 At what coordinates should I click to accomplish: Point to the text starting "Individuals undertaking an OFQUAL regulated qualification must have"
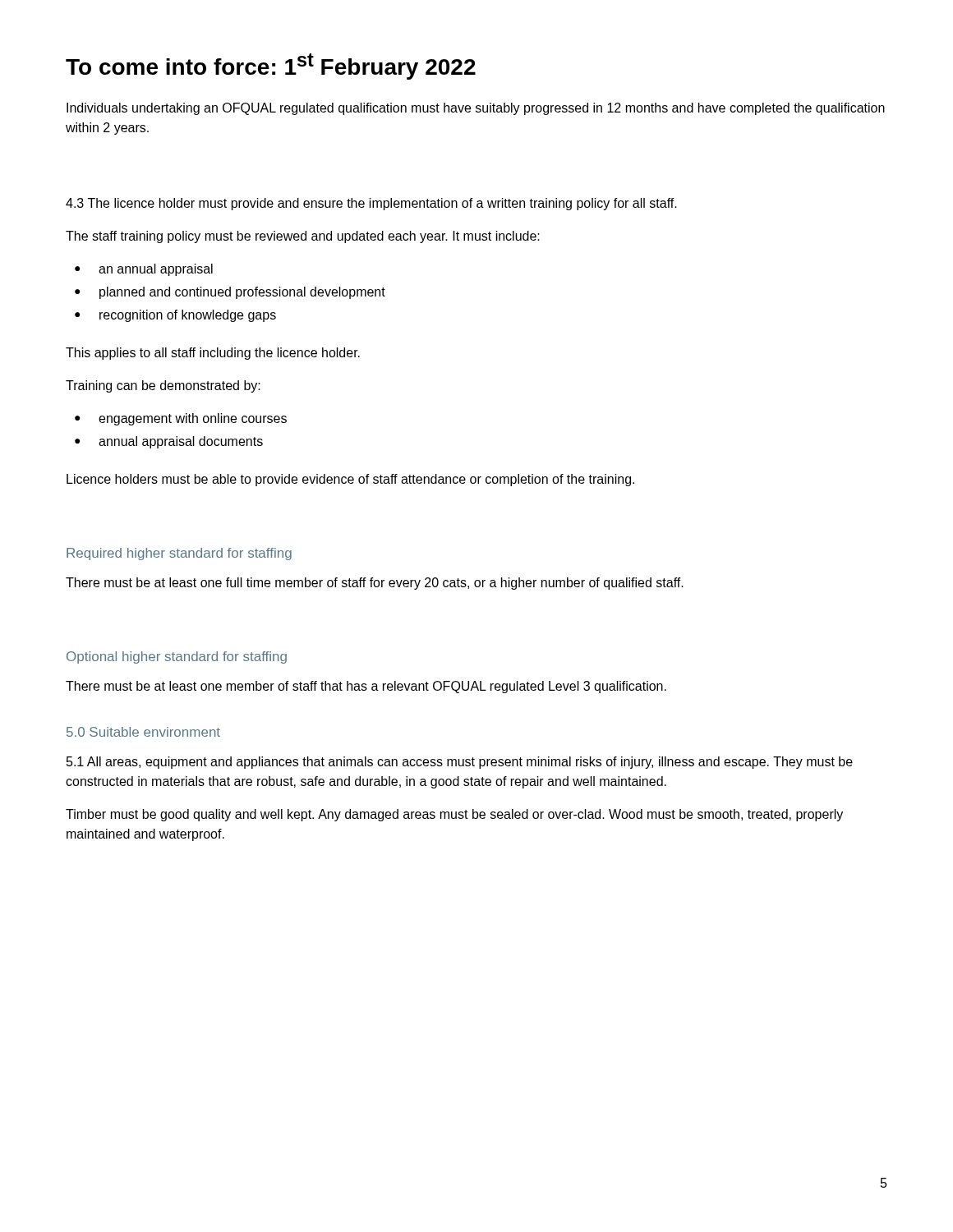(x=475, y=118)
